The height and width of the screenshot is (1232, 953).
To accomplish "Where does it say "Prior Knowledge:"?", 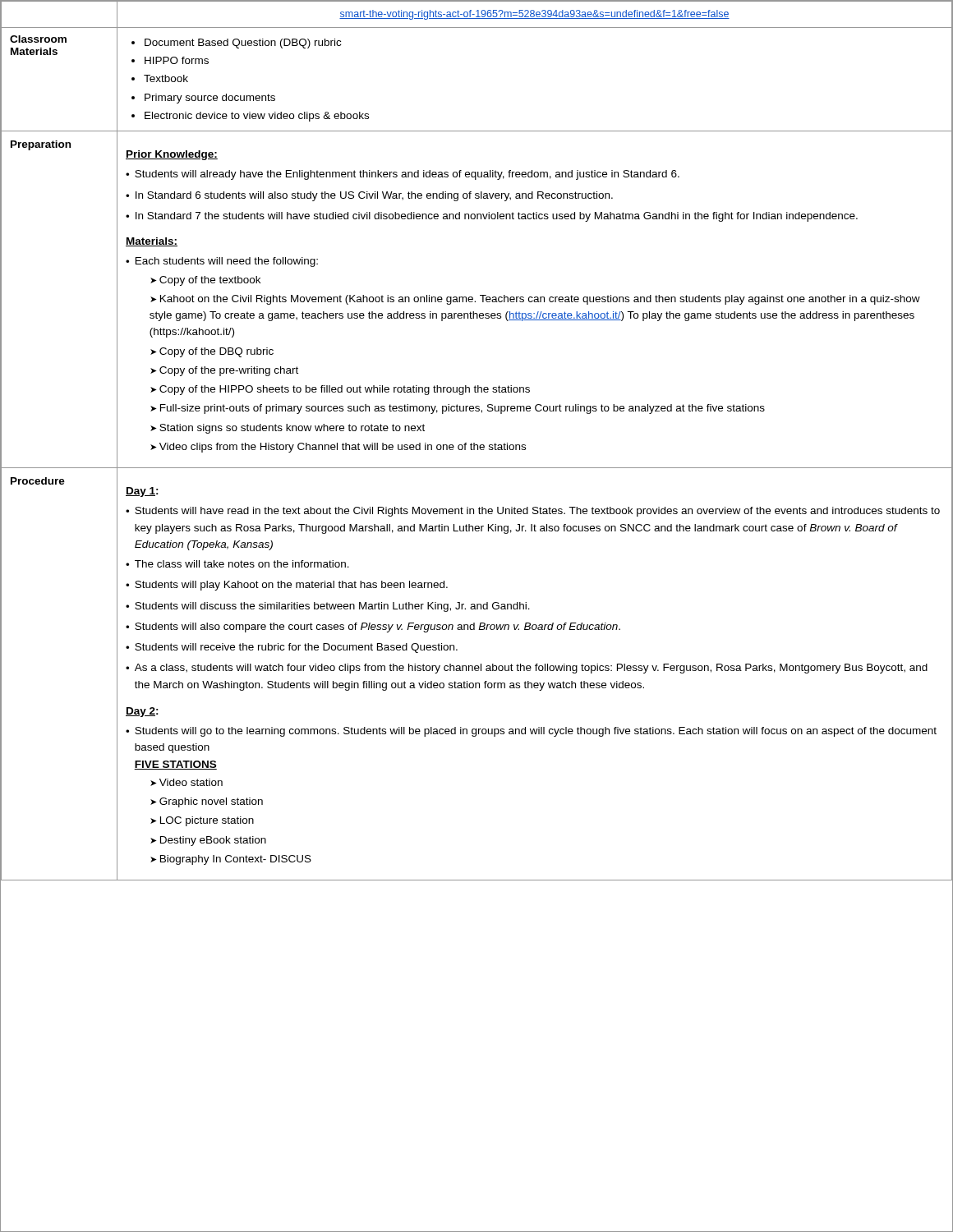I will [x=172, y=155].
